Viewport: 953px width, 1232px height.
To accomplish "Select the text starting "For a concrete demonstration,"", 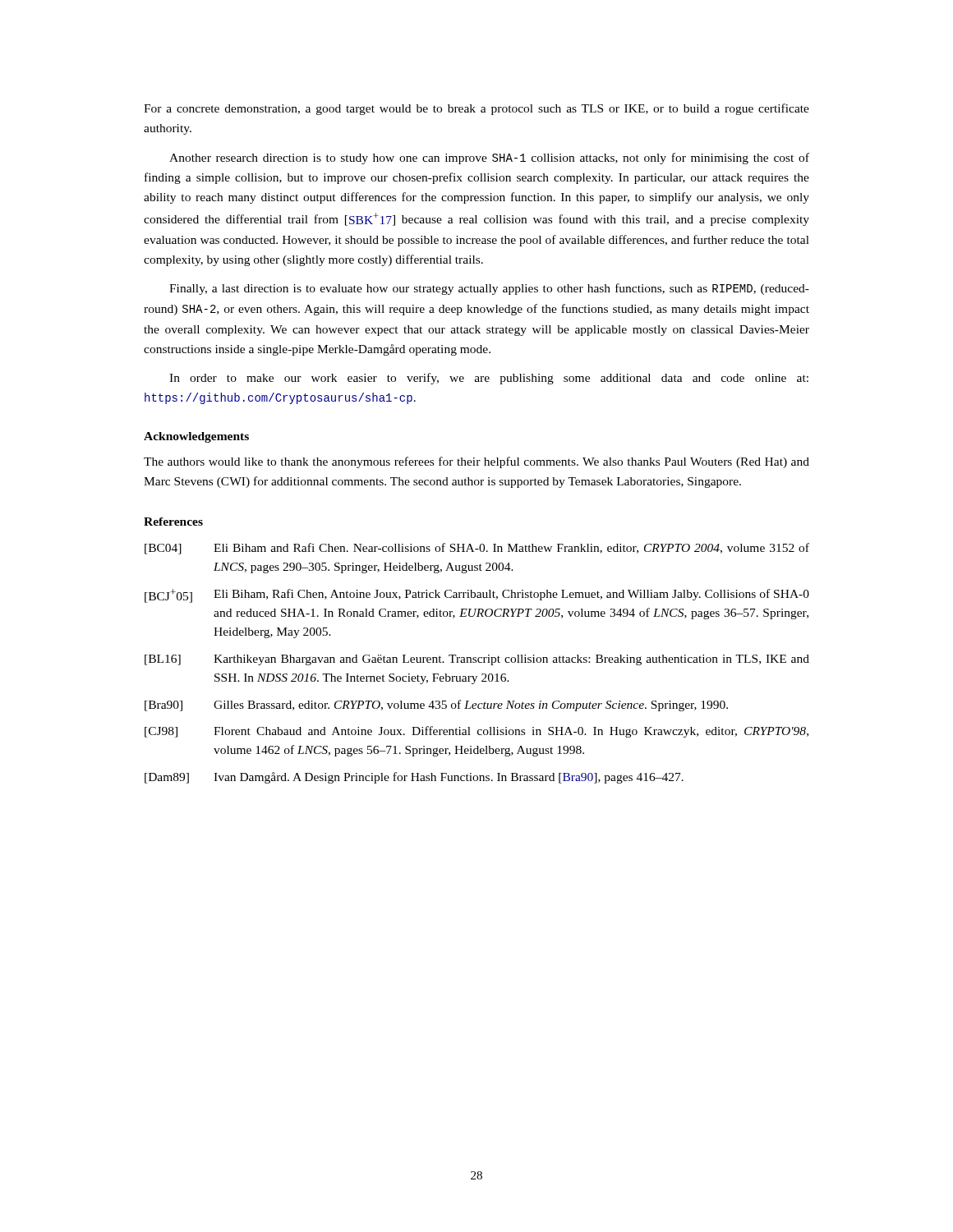I will pyautogui.click(x=476, y=118).
